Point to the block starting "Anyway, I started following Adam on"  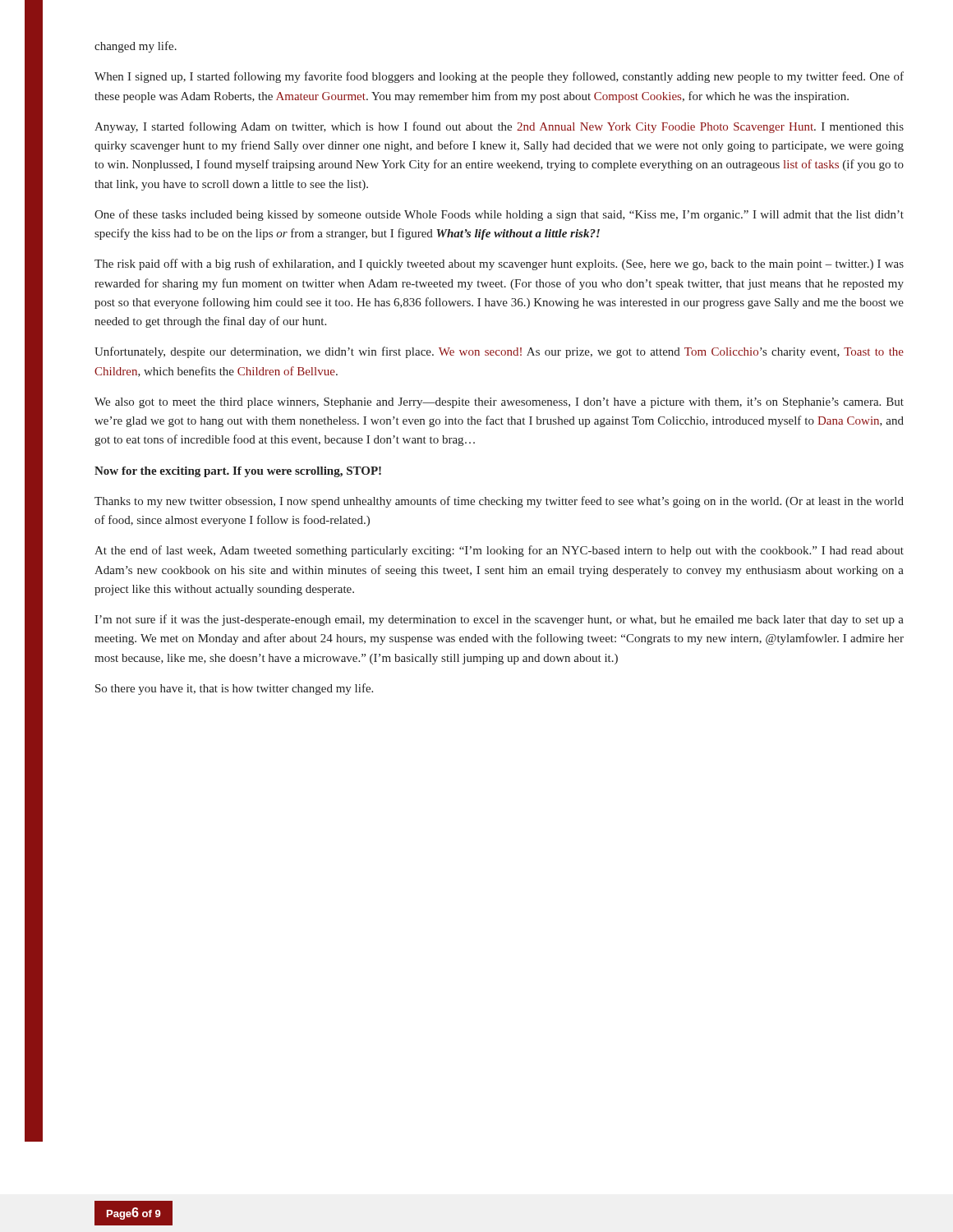[499, 155]
